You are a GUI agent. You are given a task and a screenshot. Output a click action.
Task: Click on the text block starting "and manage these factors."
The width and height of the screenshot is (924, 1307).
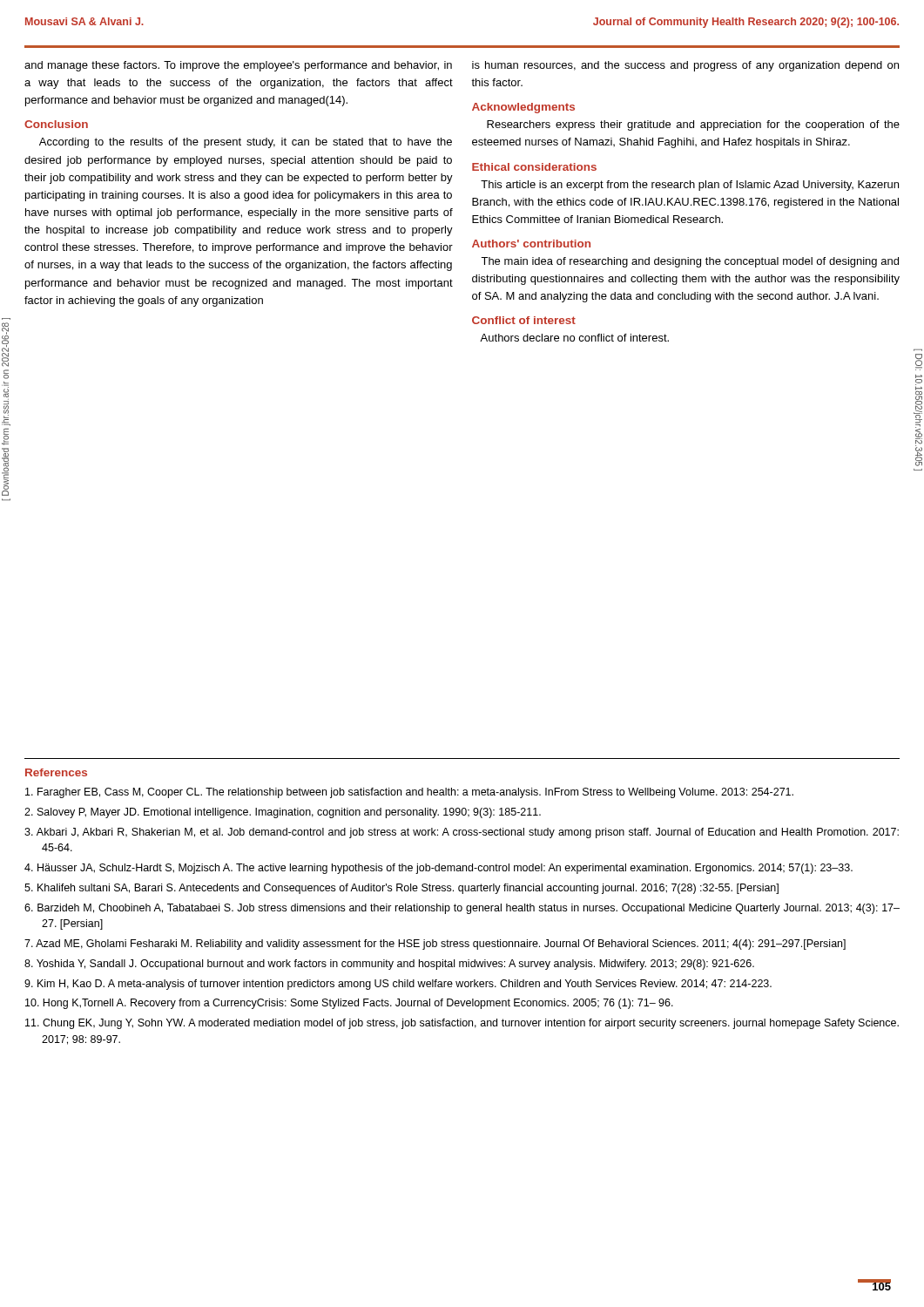[x=238, y=82]
